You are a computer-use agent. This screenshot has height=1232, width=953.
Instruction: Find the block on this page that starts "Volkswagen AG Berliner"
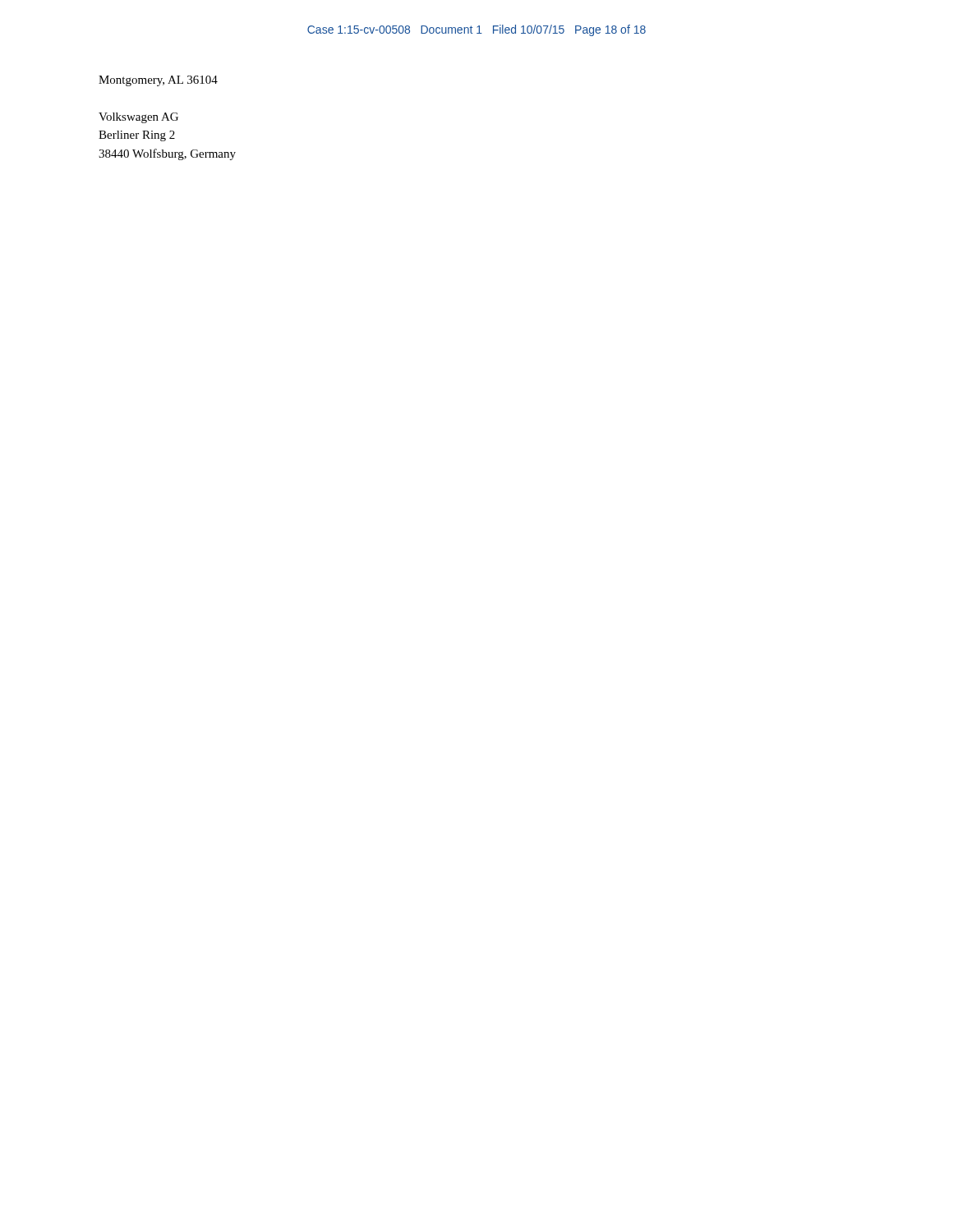167,135
